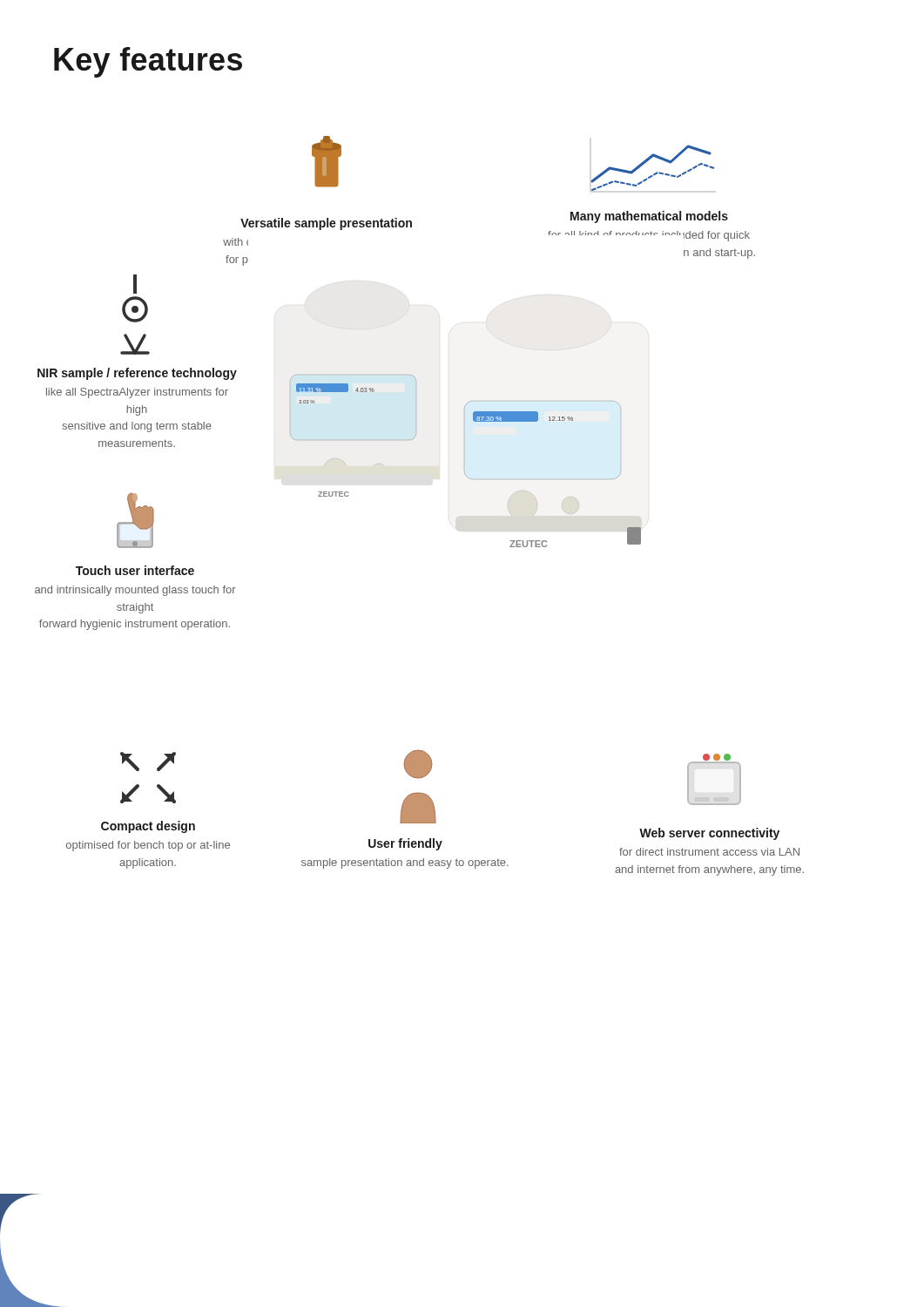Viewport: 924px width, 1307px height.
Task: Locate the photo
Action: 466,431
